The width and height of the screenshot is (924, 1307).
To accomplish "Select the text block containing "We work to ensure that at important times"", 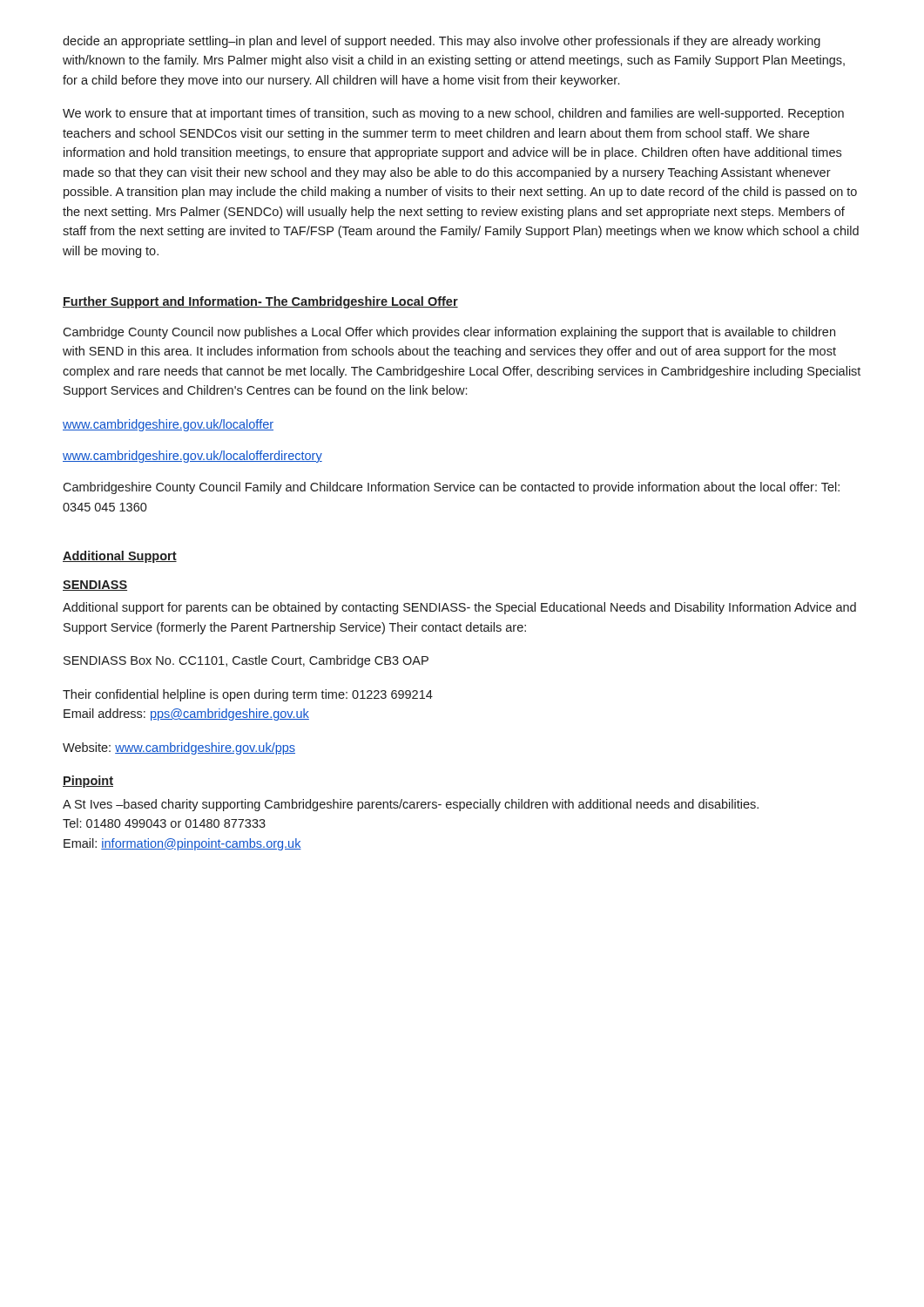I will click(461, 182).
